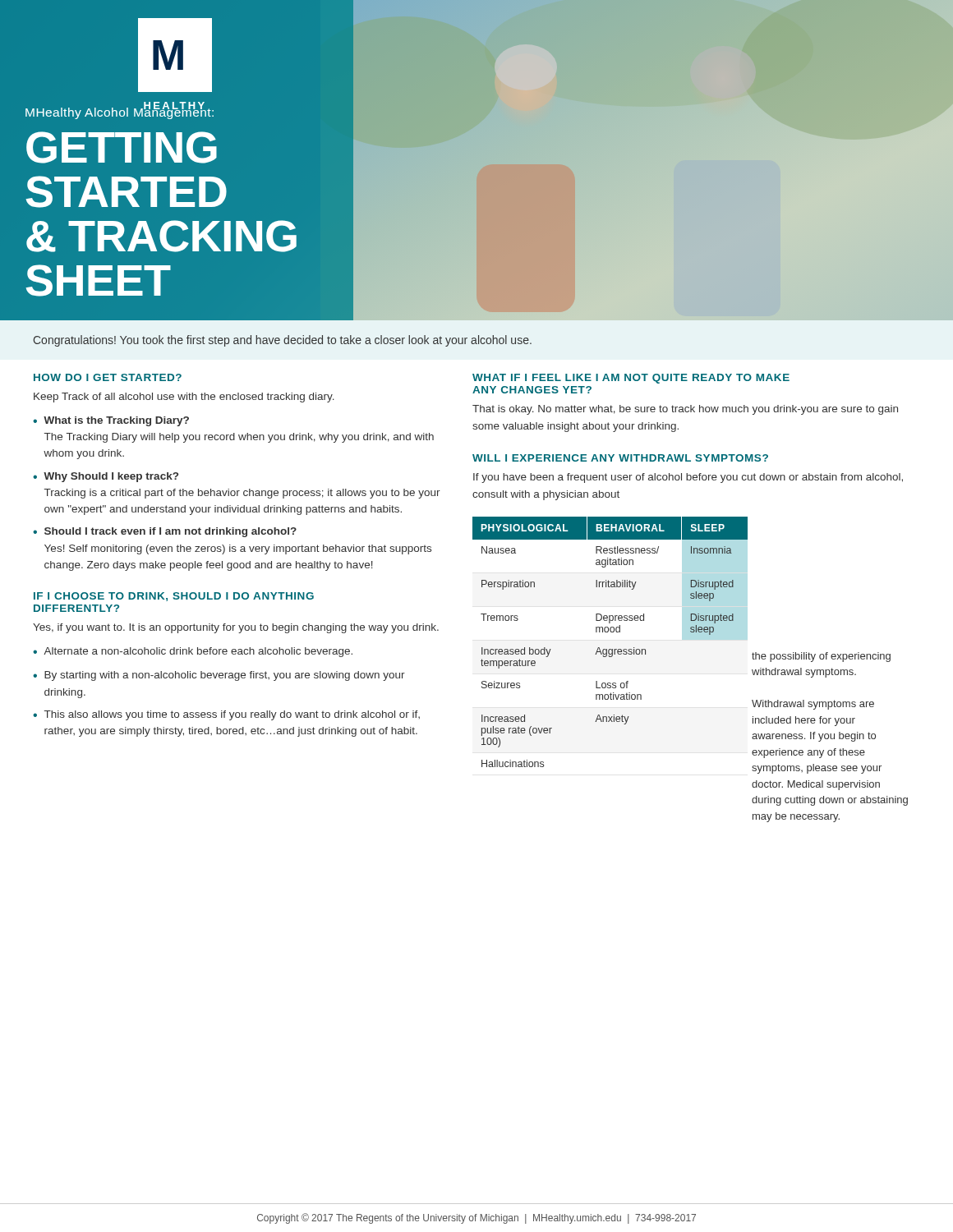Click the passage that begins "Keep Track of all alcohol use with the"

[238, 397]
